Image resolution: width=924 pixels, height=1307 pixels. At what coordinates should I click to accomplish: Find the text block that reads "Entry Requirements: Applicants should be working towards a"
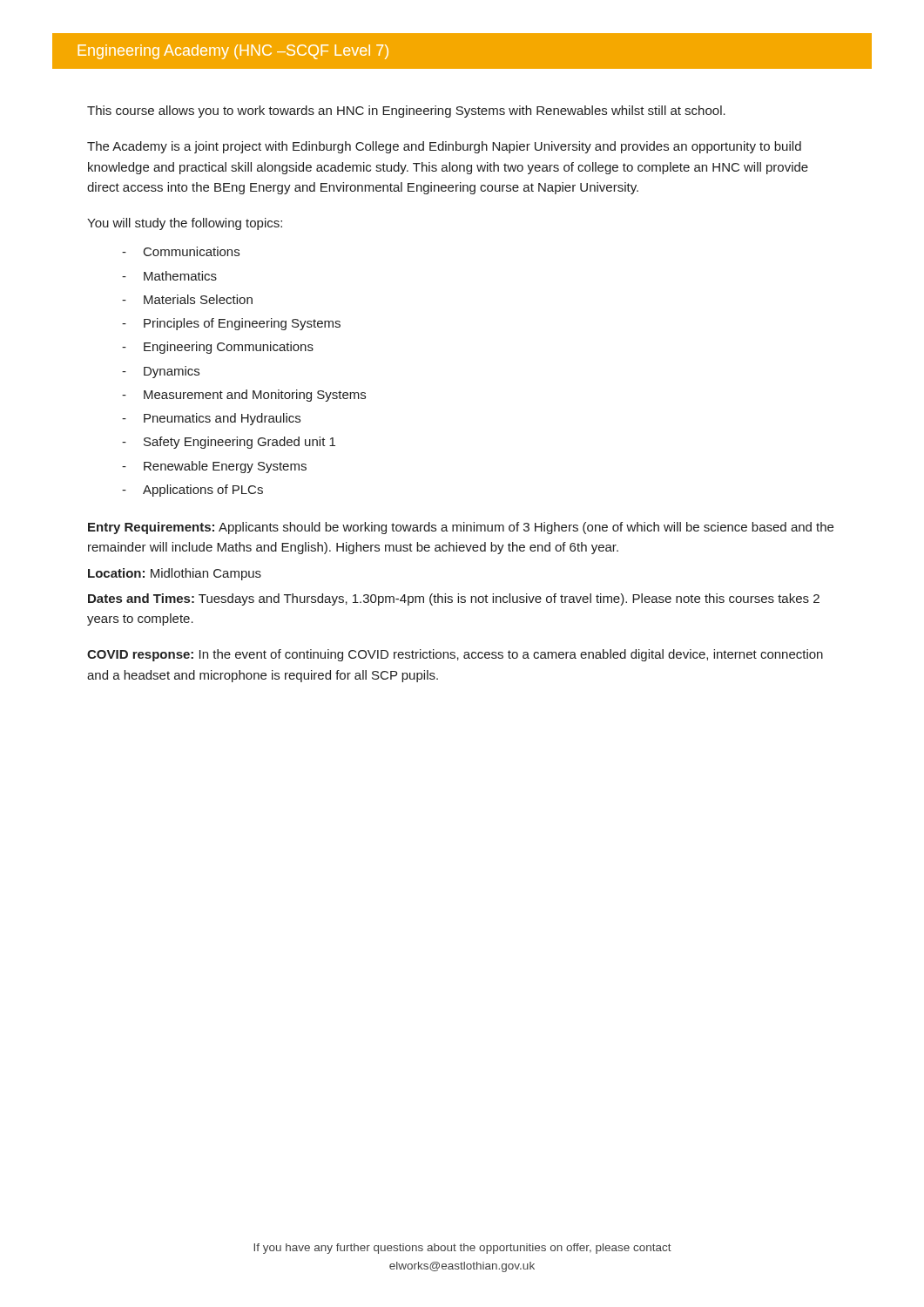[461, 537]
